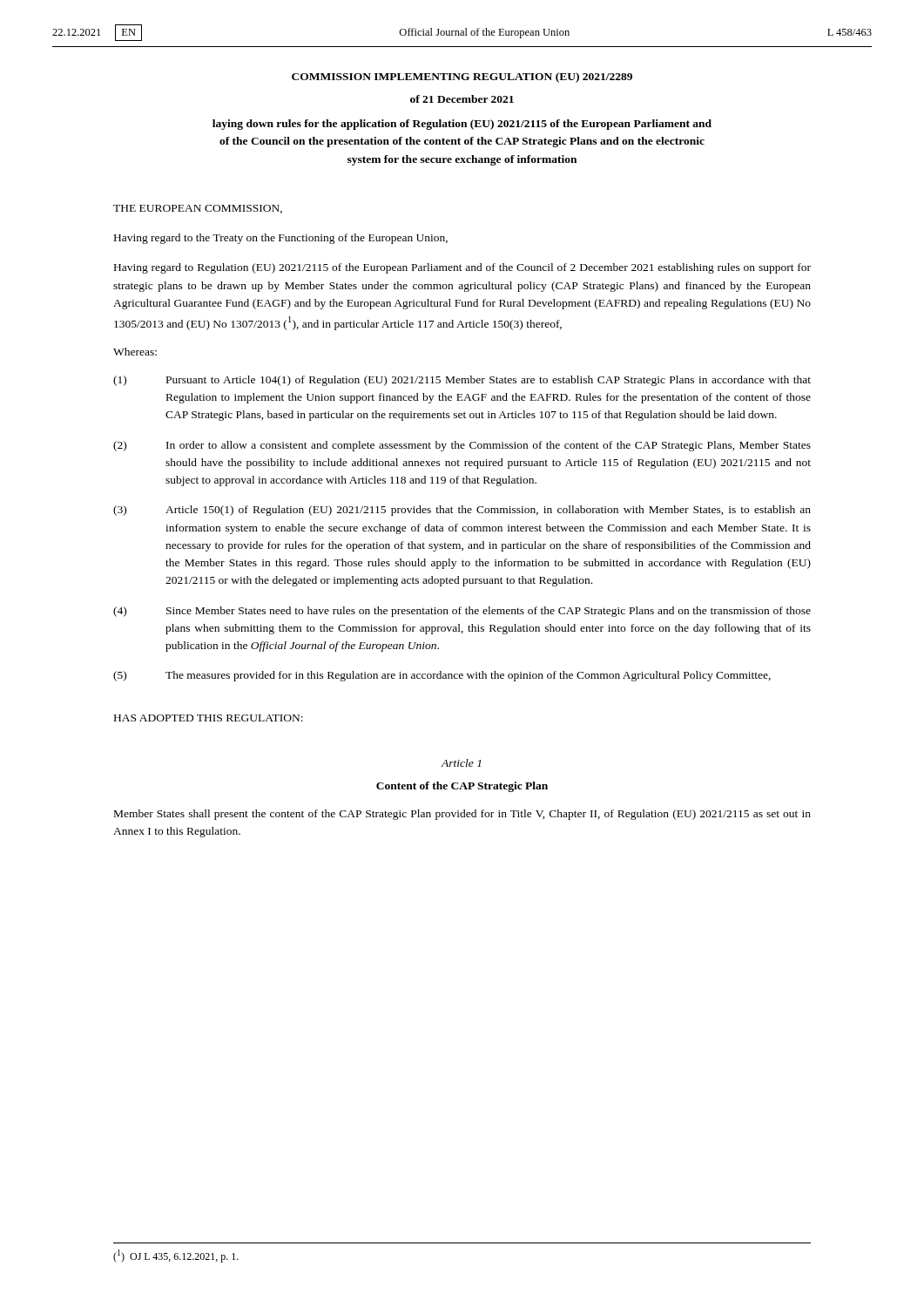Point to the region starting "Having regard to Regulation (EU) 2021/2115 of"
The image size is (924, 1307).
coord(462,295)
